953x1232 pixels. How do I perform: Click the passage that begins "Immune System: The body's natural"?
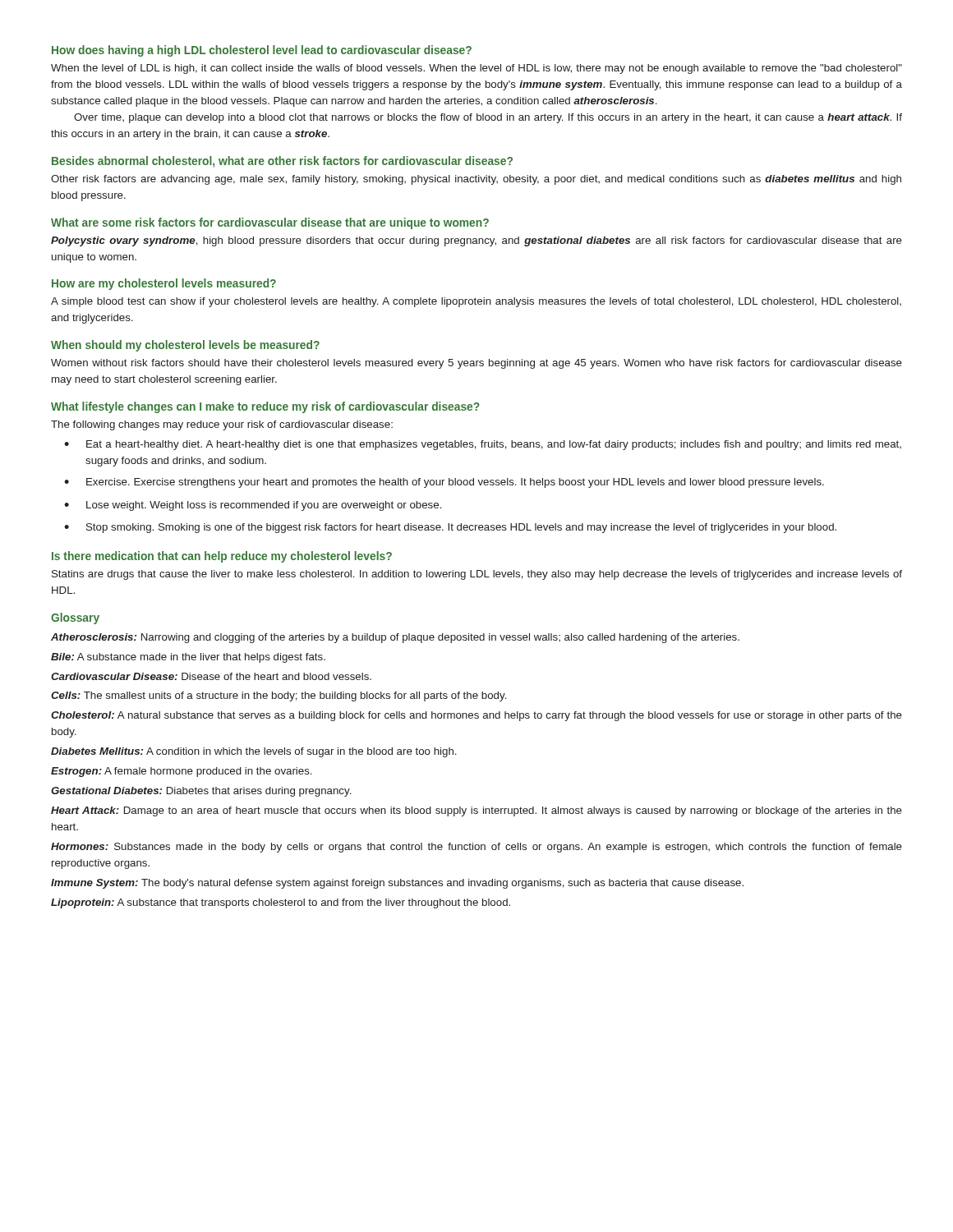(398, 882)
